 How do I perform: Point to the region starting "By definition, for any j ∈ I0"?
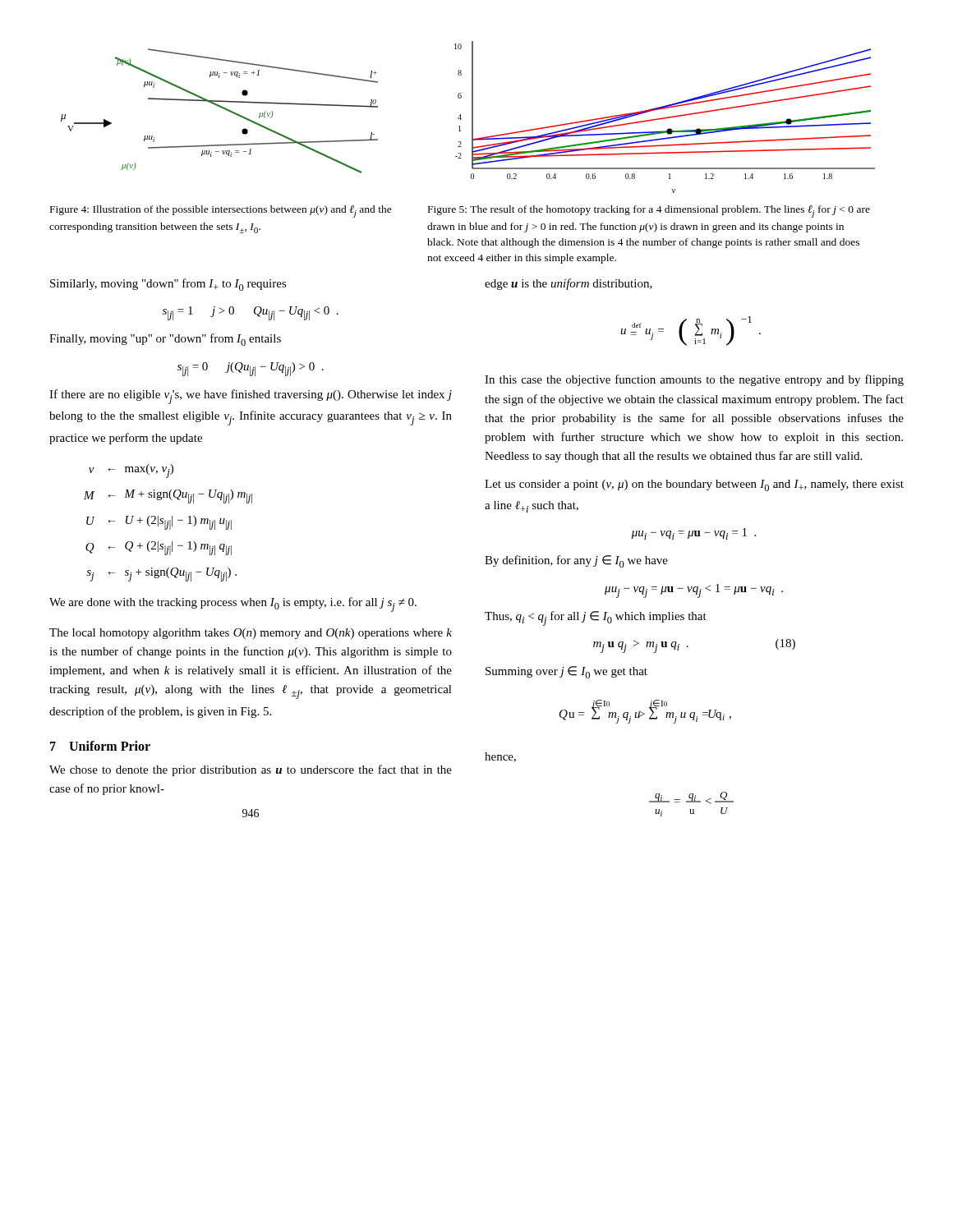576,562
